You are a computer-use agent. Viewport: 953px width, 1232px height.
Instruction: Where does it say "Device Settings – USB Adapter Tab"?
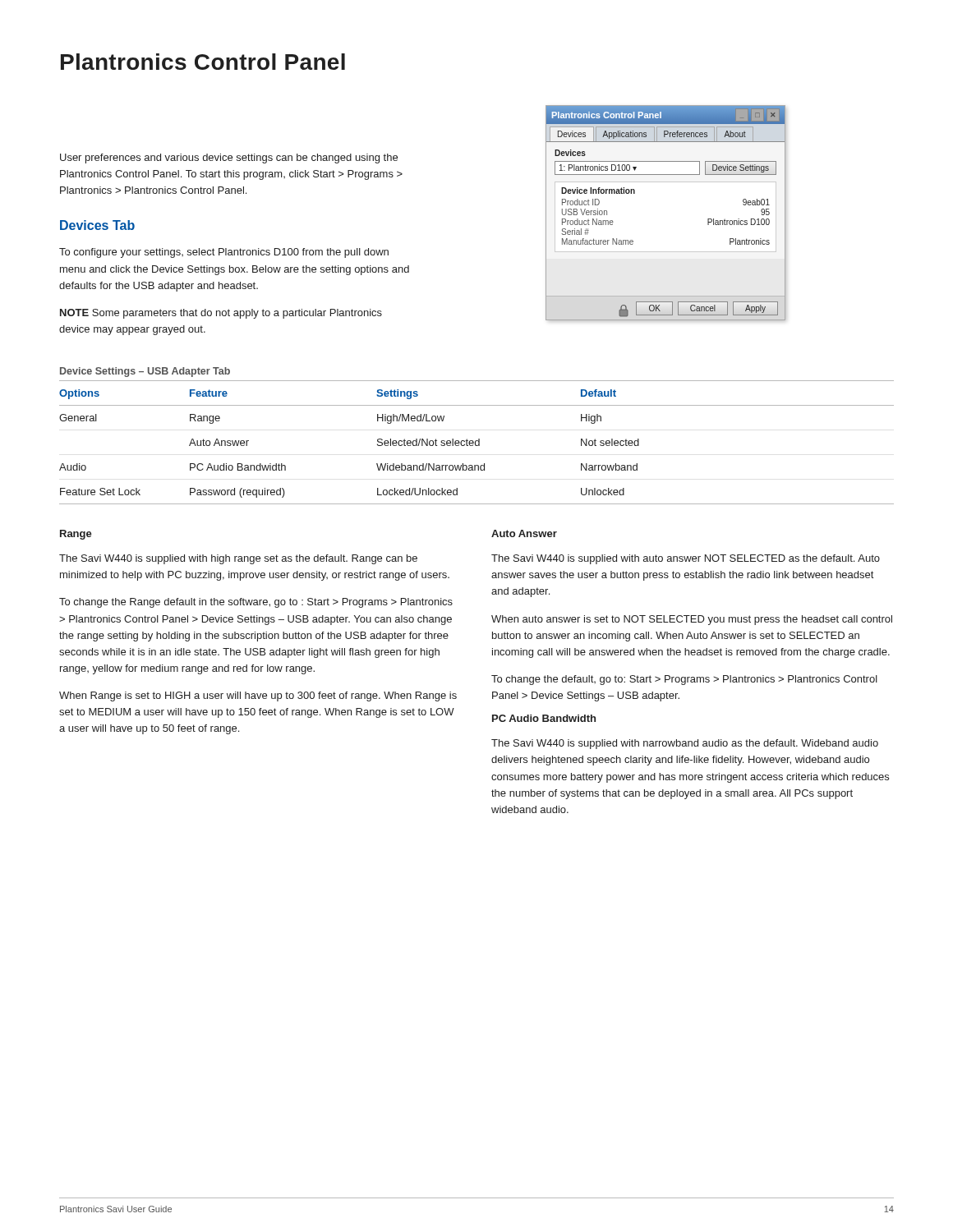click(476, 373)
